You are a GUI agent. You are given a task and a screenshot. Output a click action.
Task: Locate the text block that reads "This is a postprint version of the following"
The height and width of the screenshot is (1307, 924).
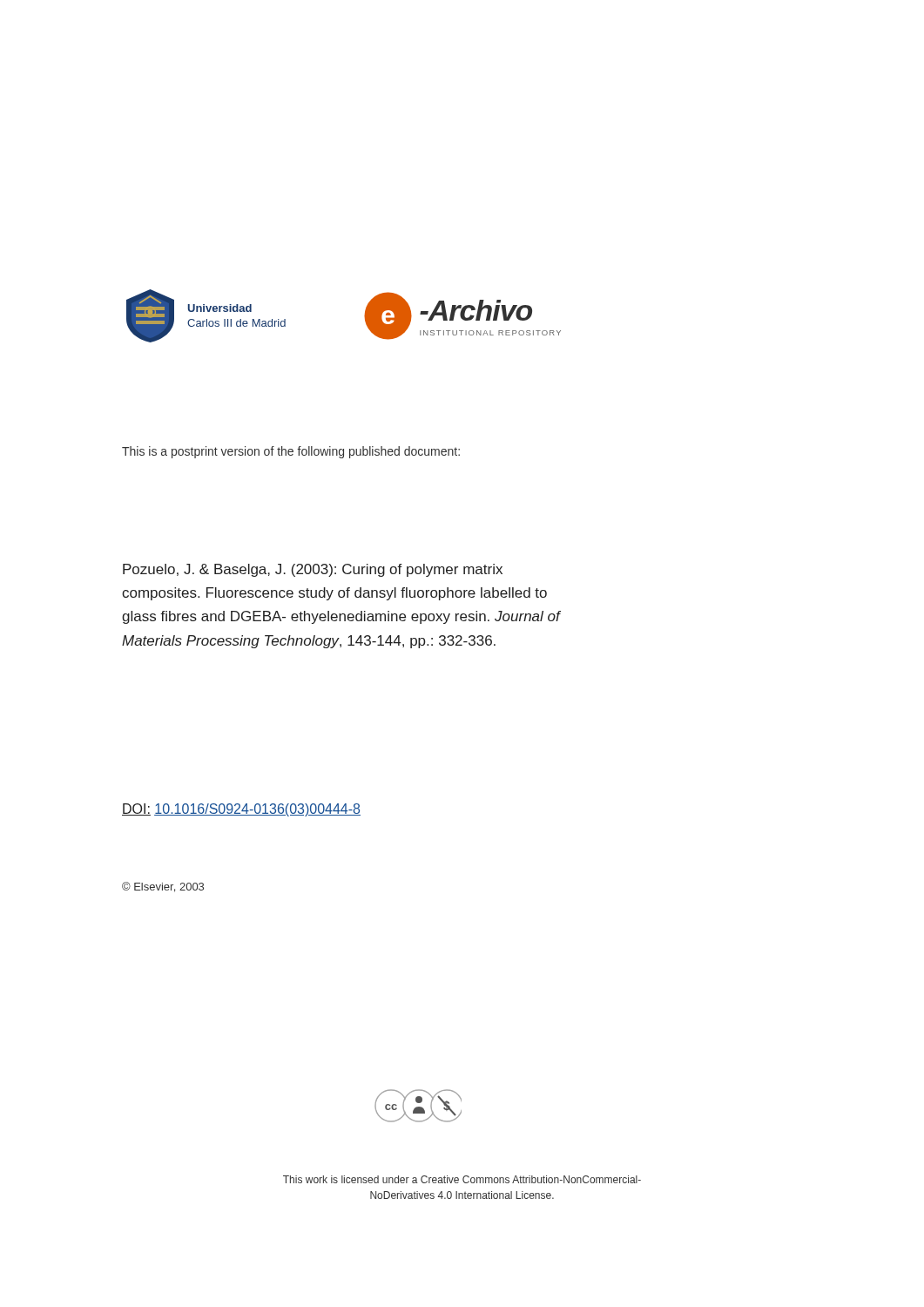[291, 451]
